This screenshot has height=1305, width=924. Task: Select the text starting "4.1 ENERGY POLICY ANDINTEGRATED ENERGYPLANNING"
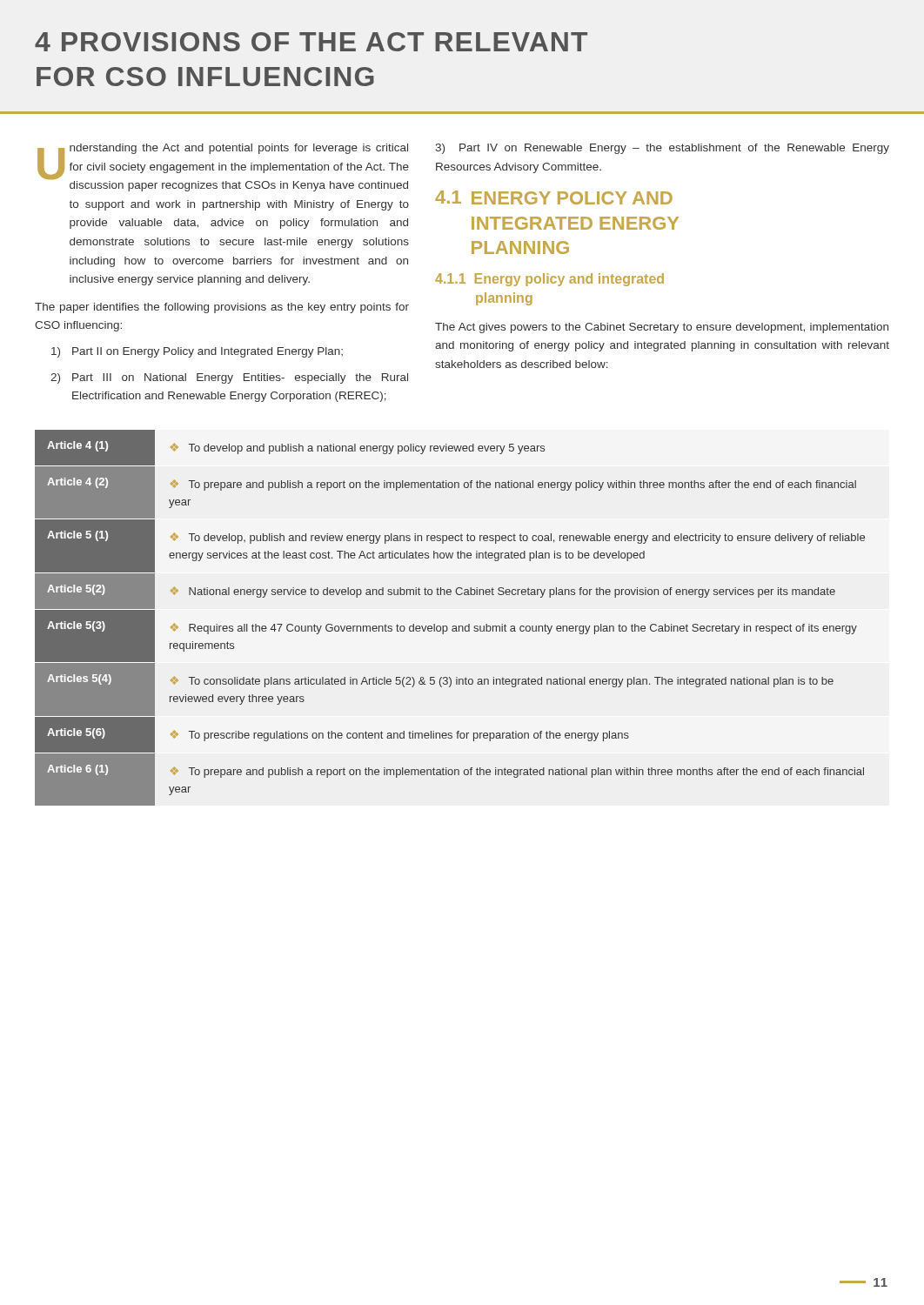pos(662,224)
